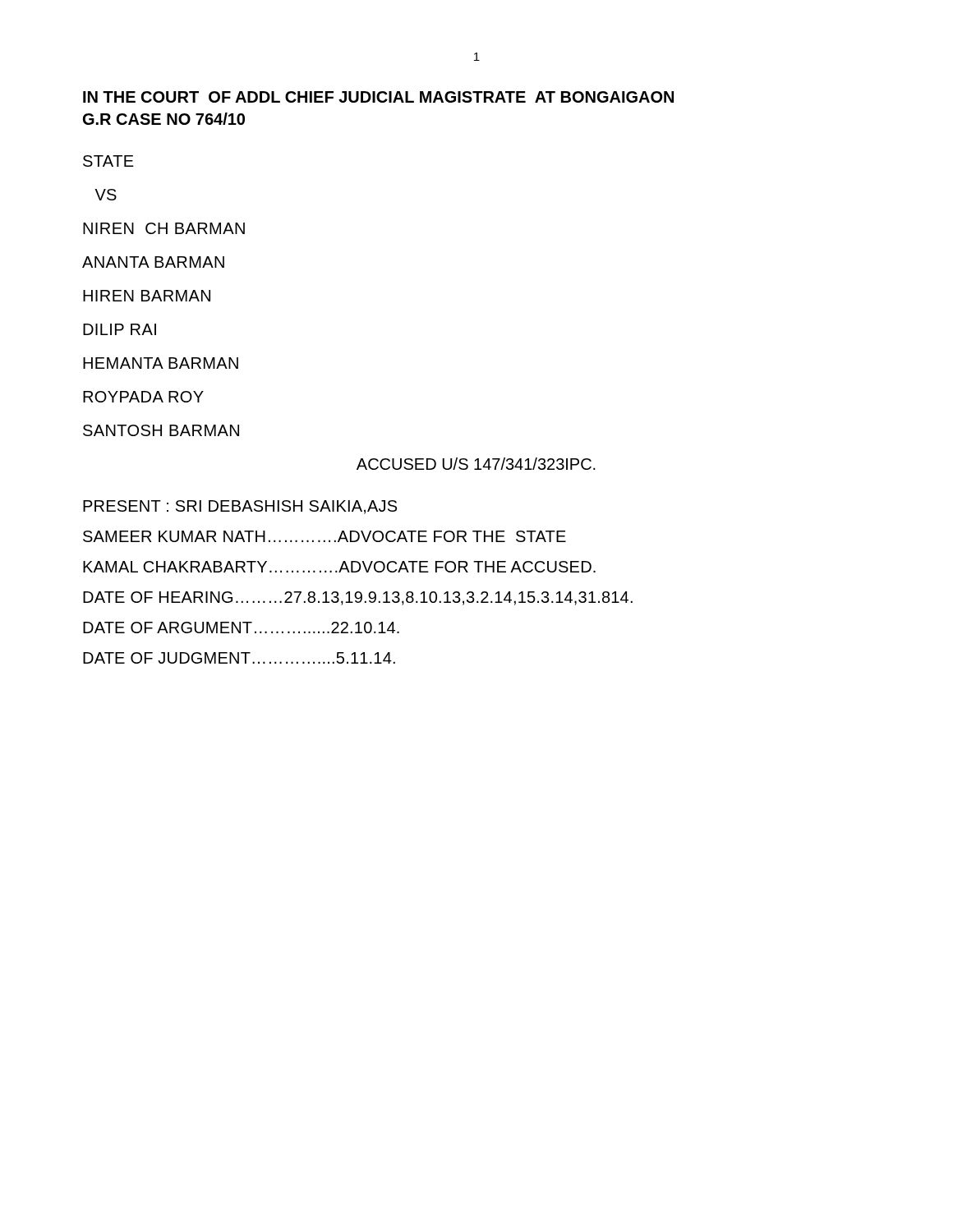The height and width of the screenshot is (1232, 953).
Task: Find "NIREN CH BARMAN" on this page
Action: pos(164,228)
